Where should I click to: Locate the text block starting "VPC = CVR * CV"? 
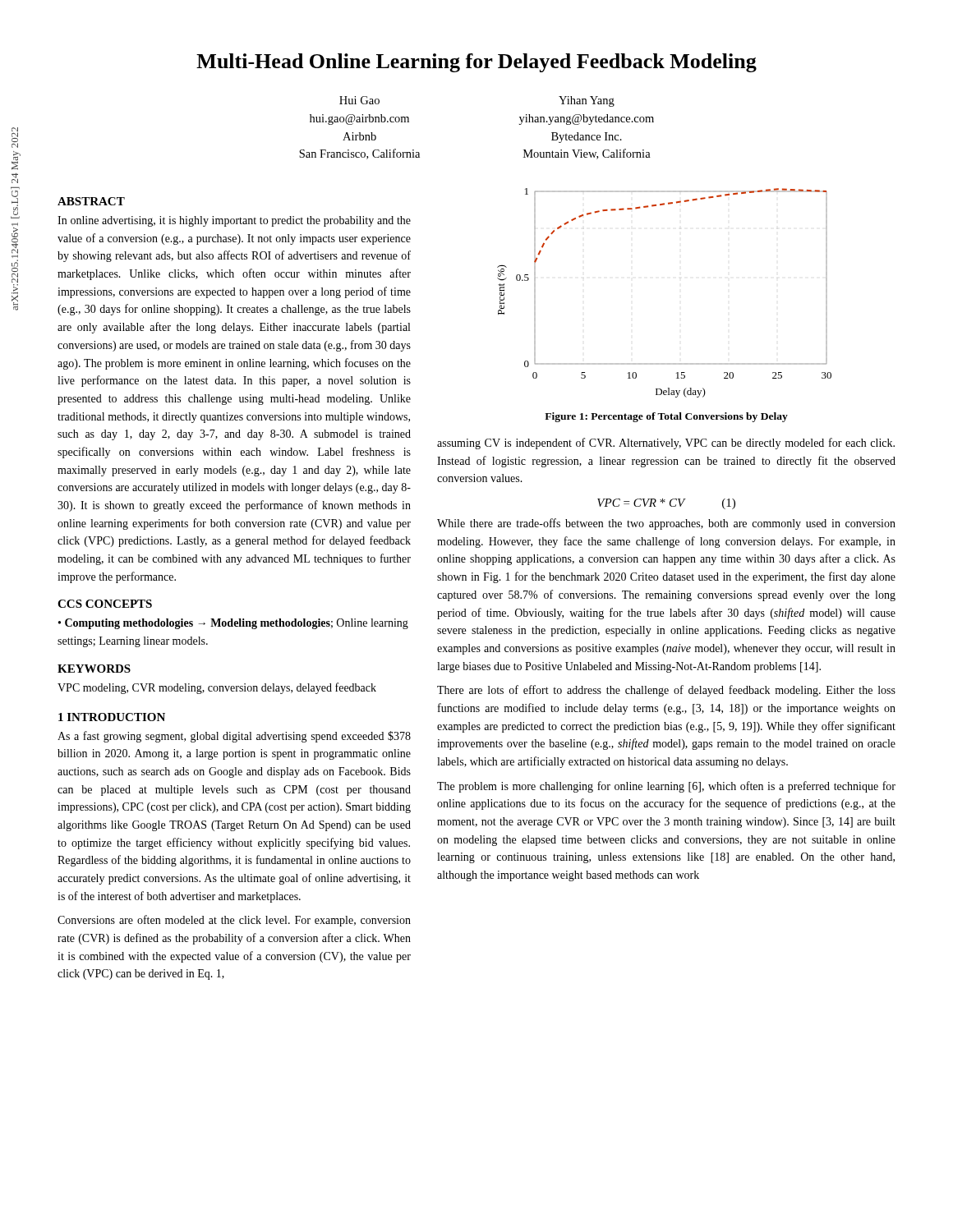coord(666,503)
